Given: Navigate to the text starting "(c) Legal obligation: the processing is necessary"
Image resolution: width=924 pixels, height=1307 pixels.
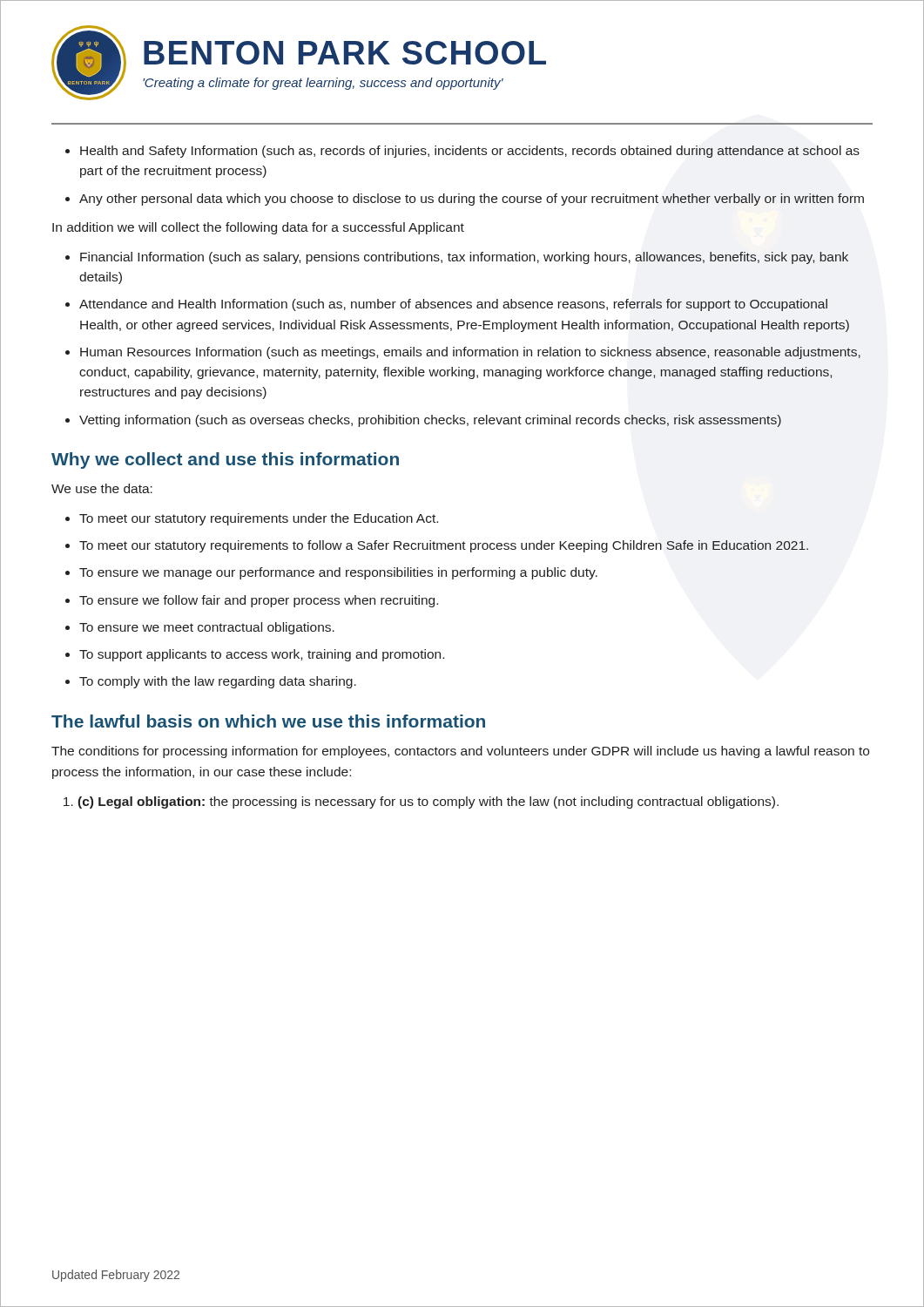Looking at the screenshot, I should click(x=429, y=801).
